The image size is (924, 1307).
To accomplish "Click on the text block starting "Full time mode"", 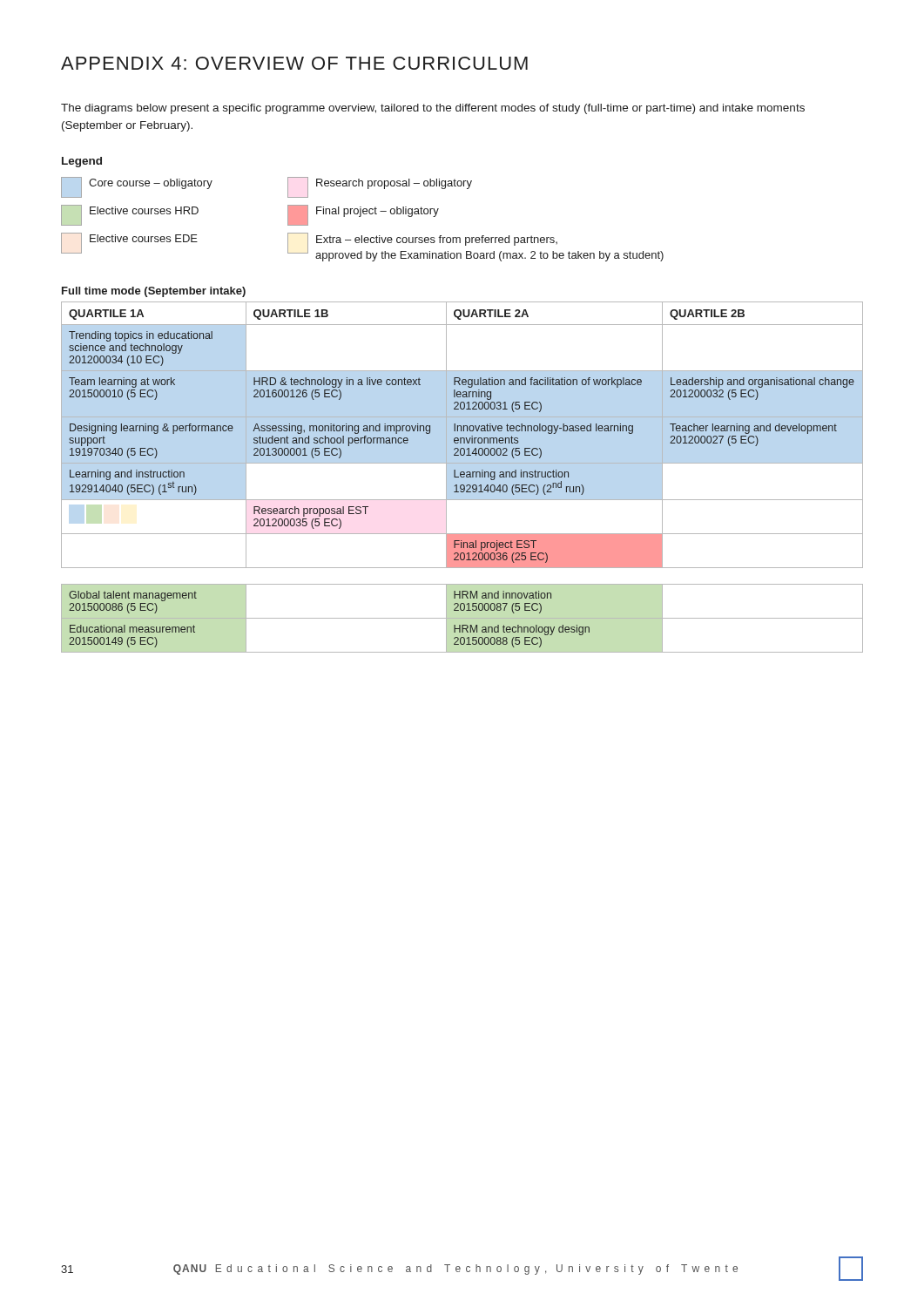I will coord(153,290).
